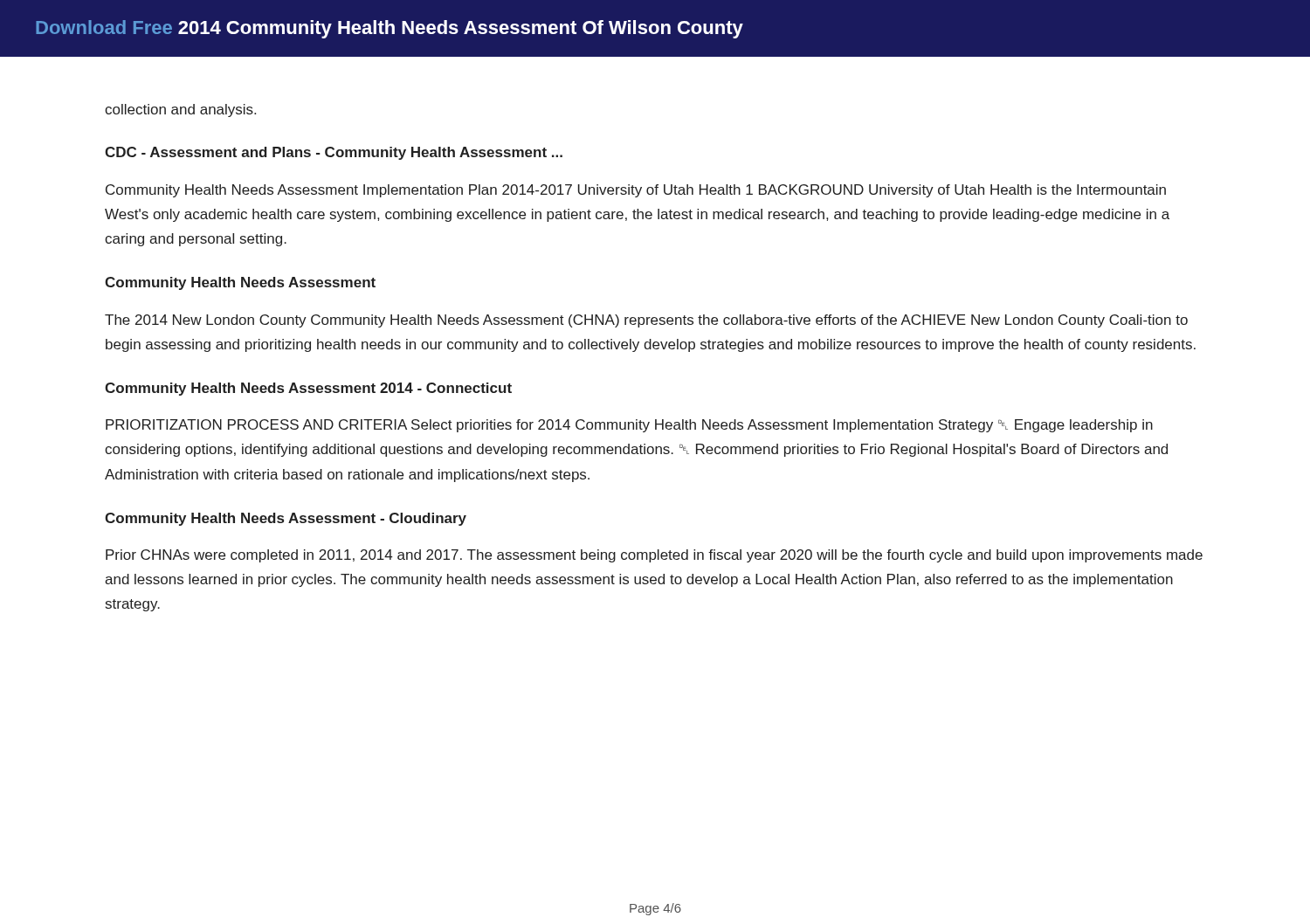
Task: Select the region starting "Community Health Needs Assessment 2014 - Connecticut"
Action: click(x=308, y=389)
